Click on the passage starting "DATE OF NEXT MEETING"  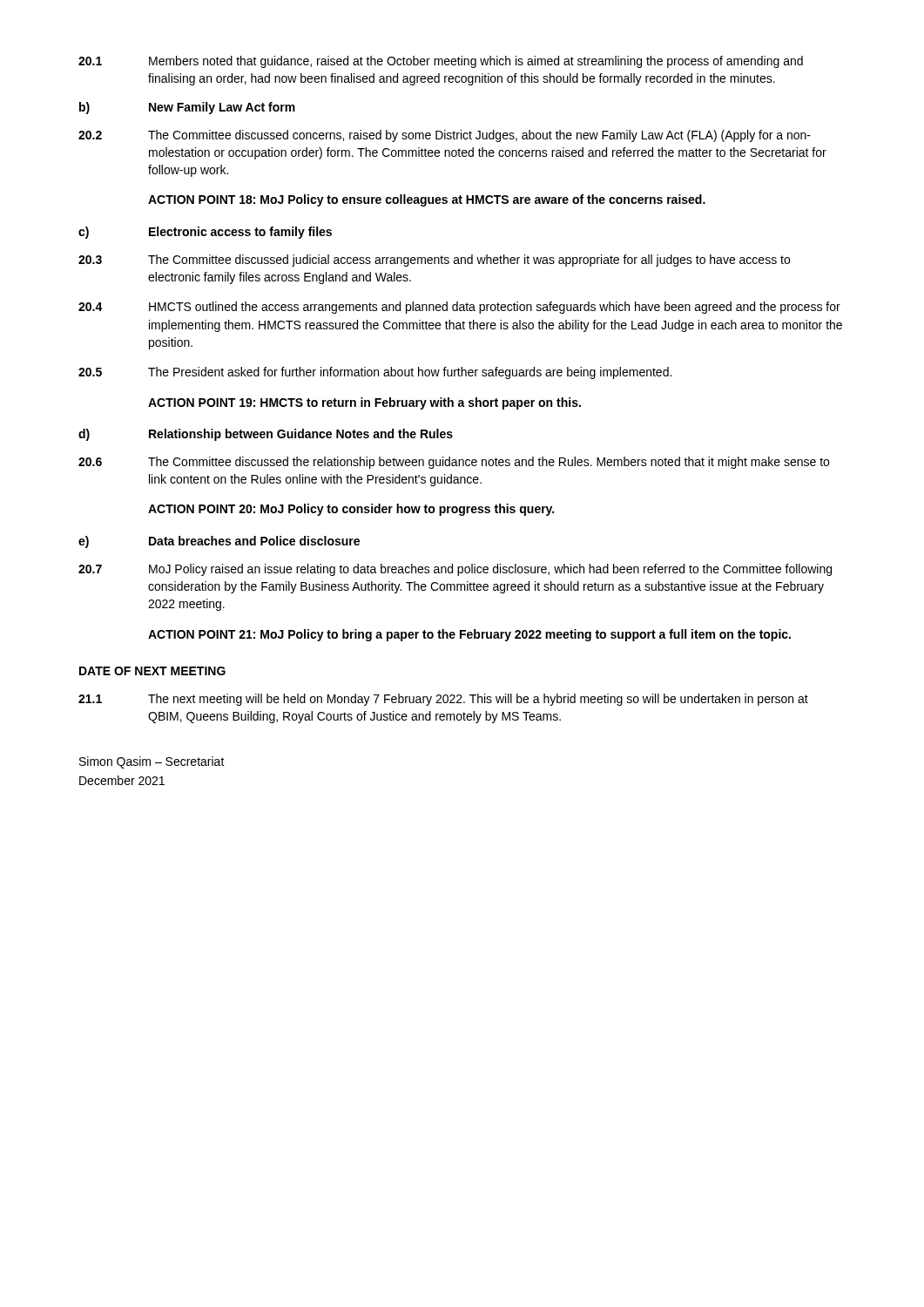152,671
